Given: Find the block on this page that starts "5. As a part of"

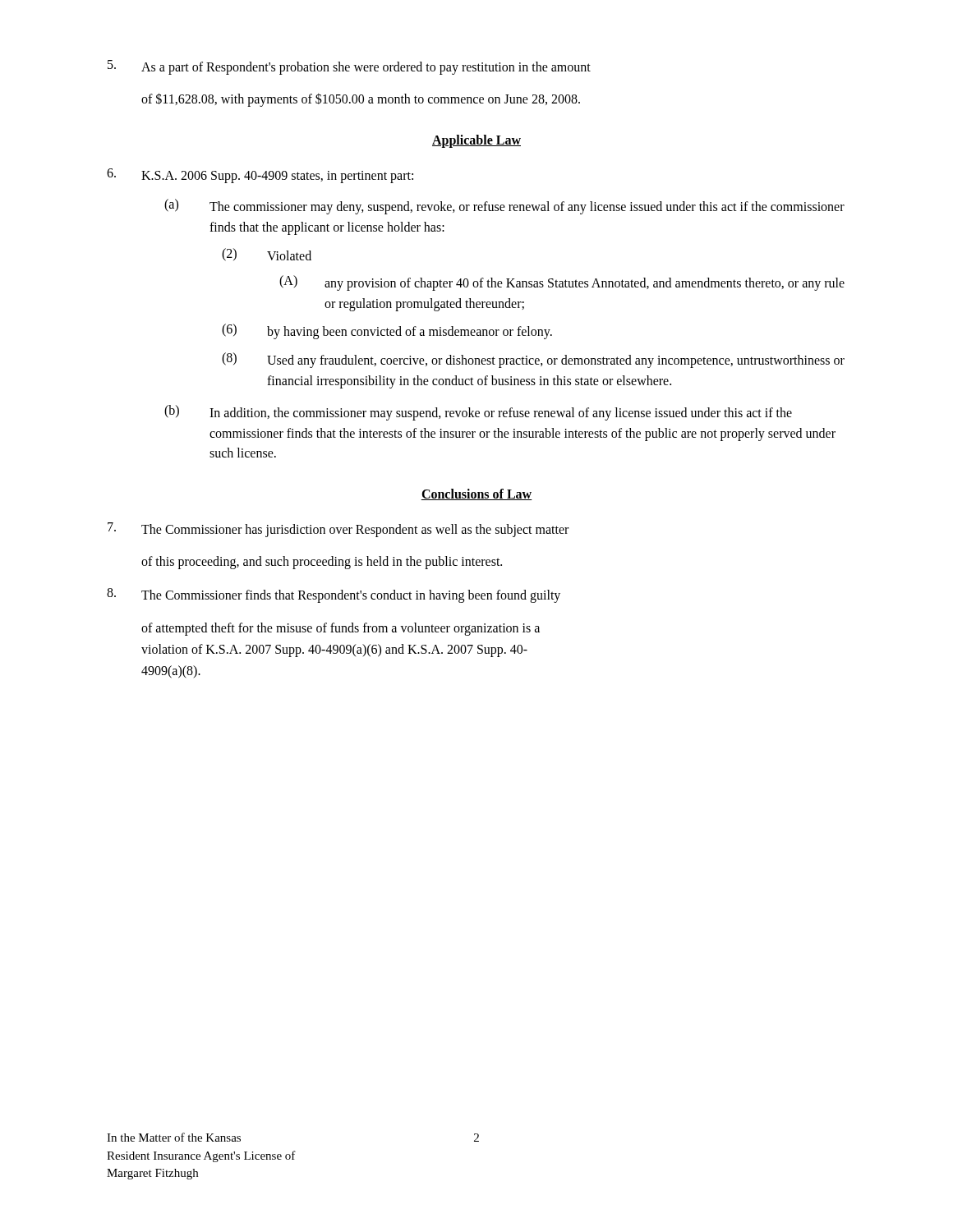Looking at the screenshot, I should (349, 67).
